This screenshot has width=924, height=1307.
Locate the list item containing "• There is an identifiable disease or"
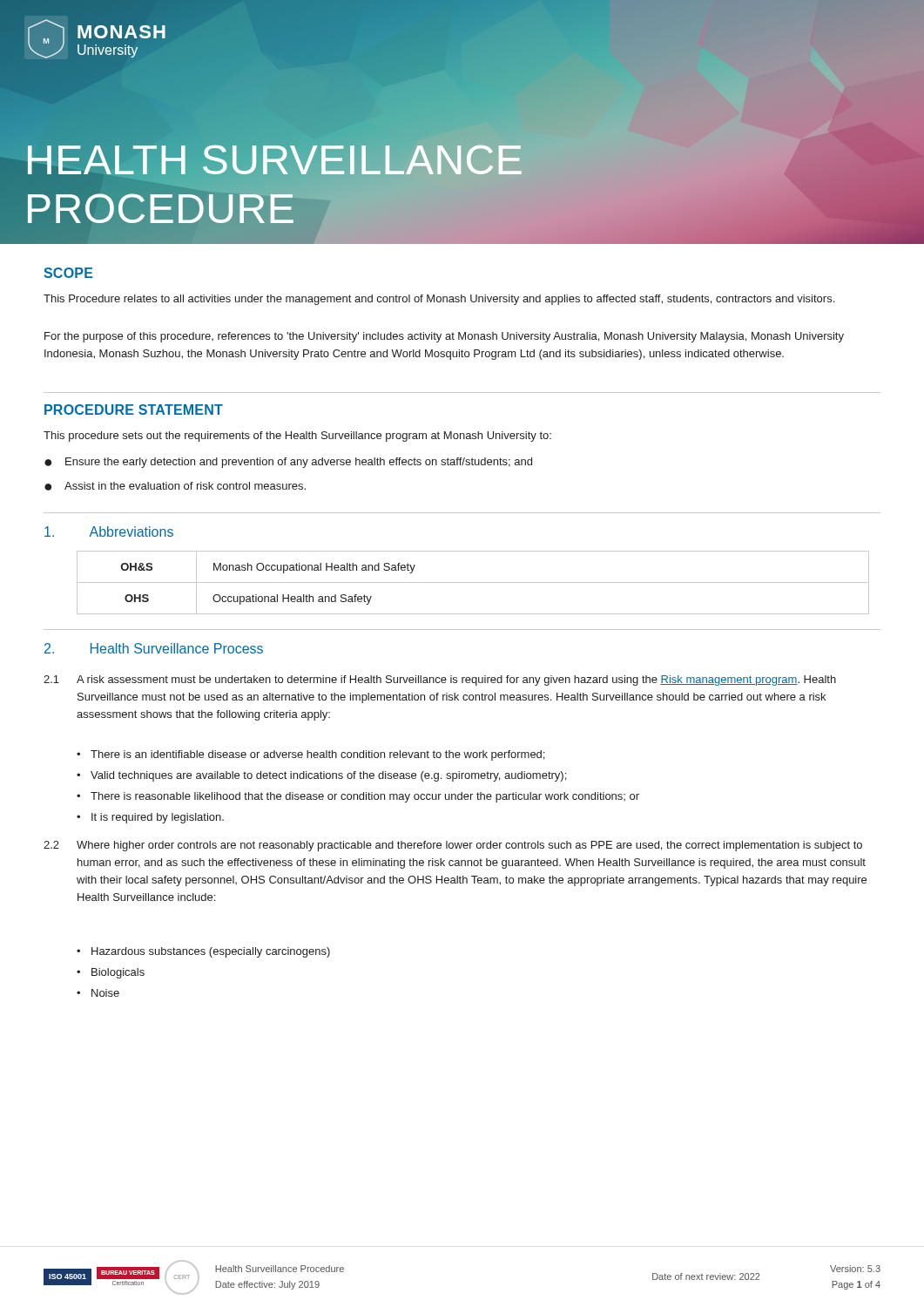click(311, 755)
